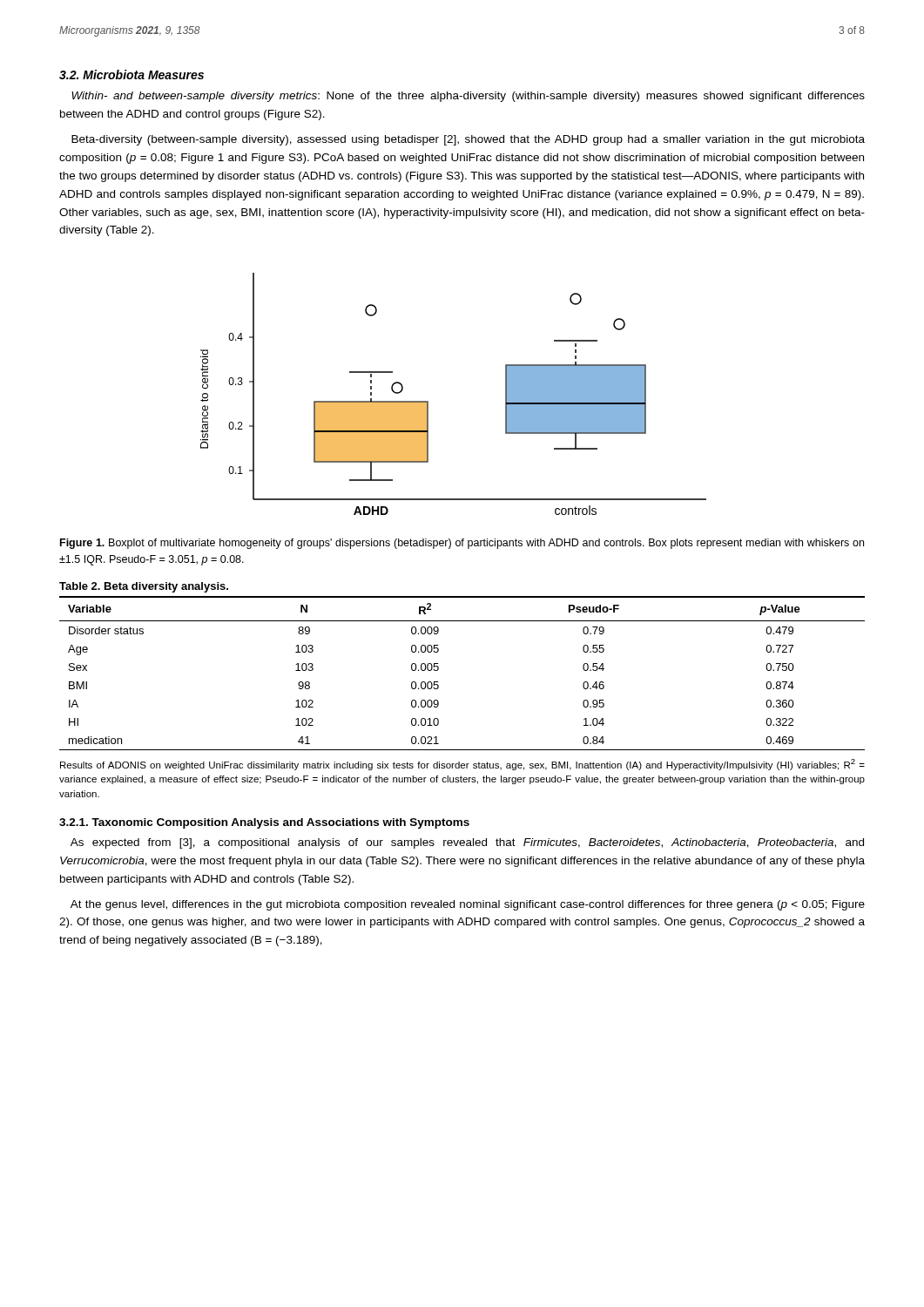Point to the passage starting "Beta-diversity (between-sample diversity), assessed using betadisper [2],"
This screenshot has width=924, height=1307.
(462, 184)
